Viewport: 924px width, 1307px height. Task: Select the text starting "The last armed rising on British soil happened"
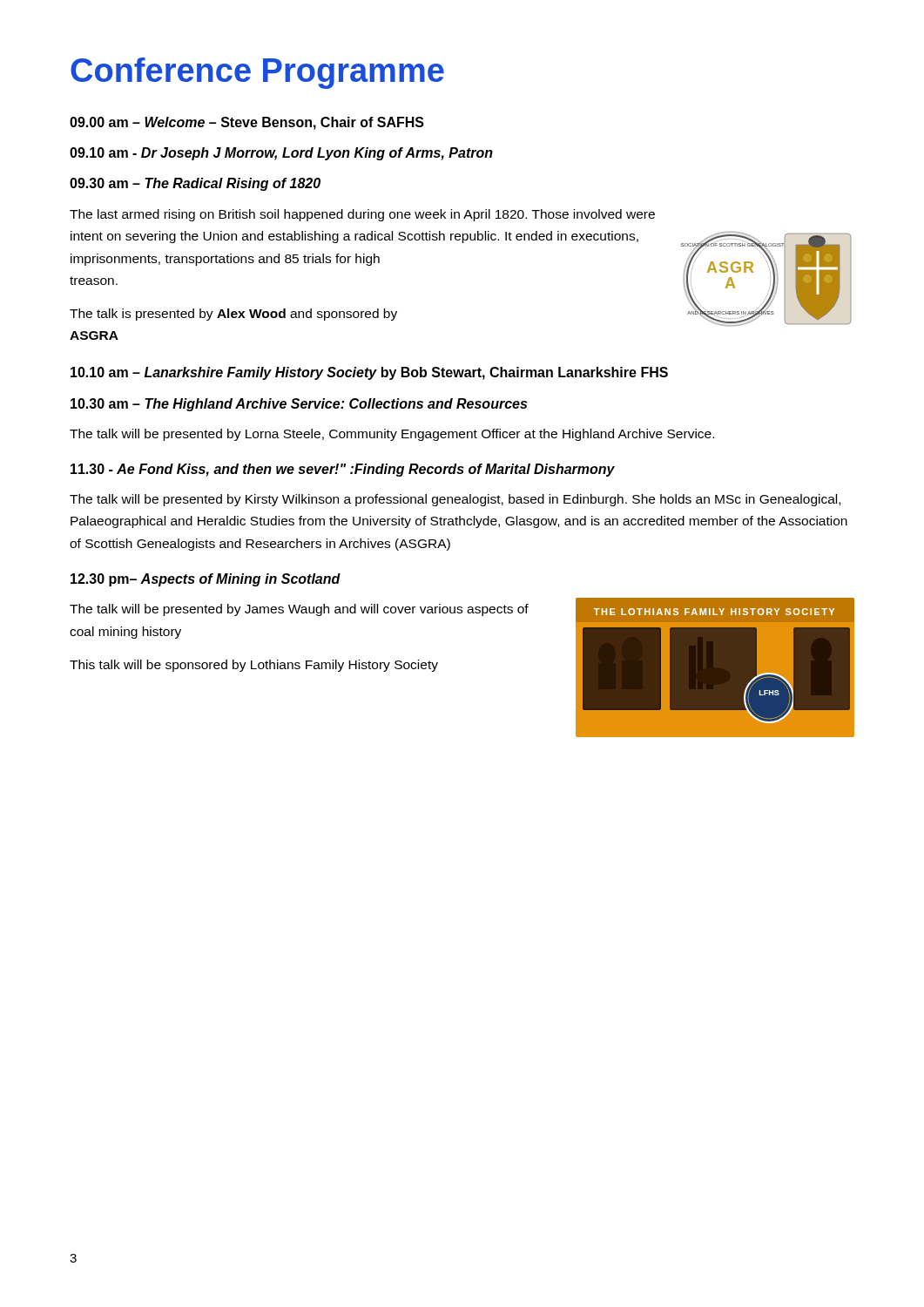[363, 247]
